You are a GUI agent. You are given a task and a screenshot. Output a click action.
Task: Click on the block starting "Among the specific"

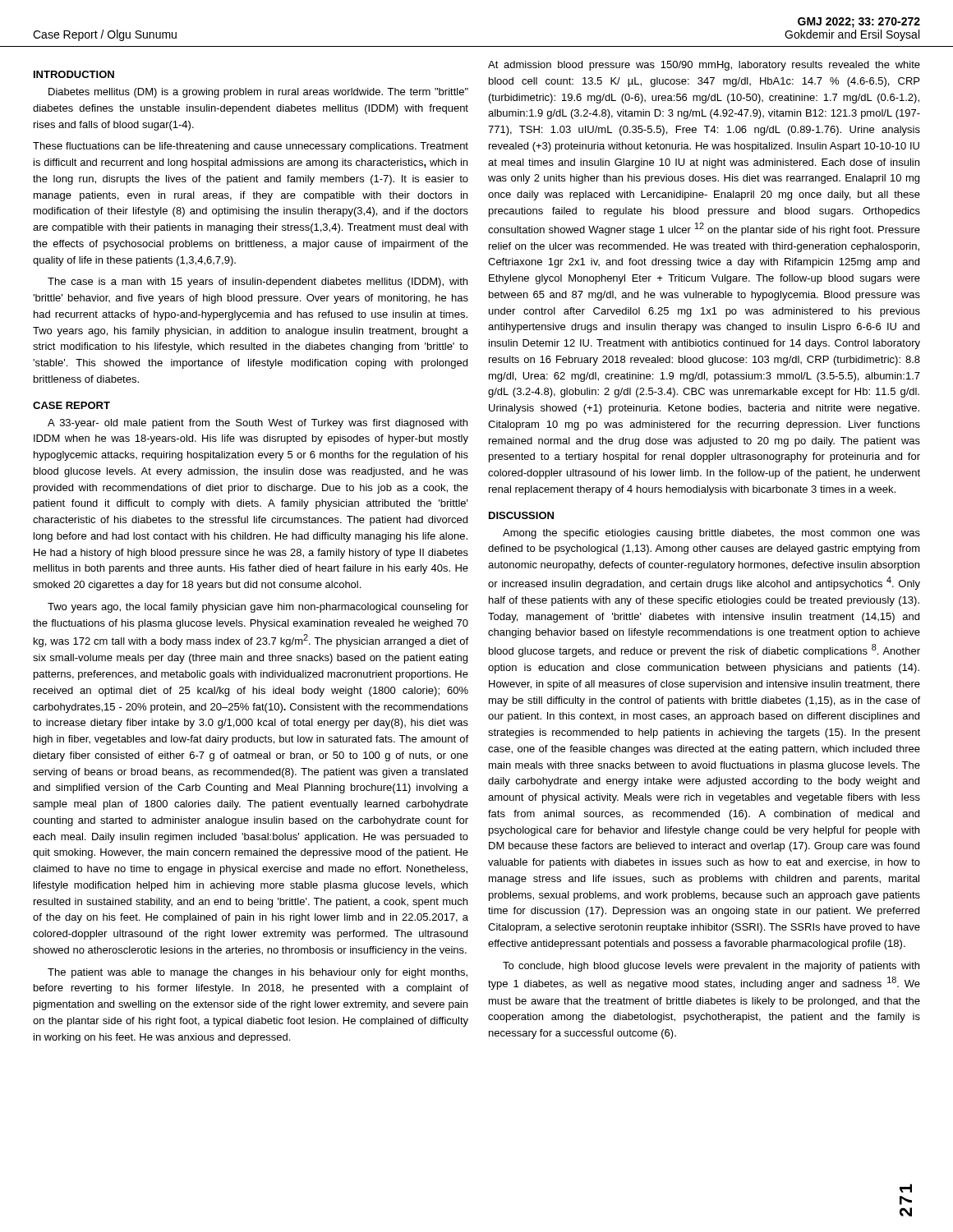point(704,783)
